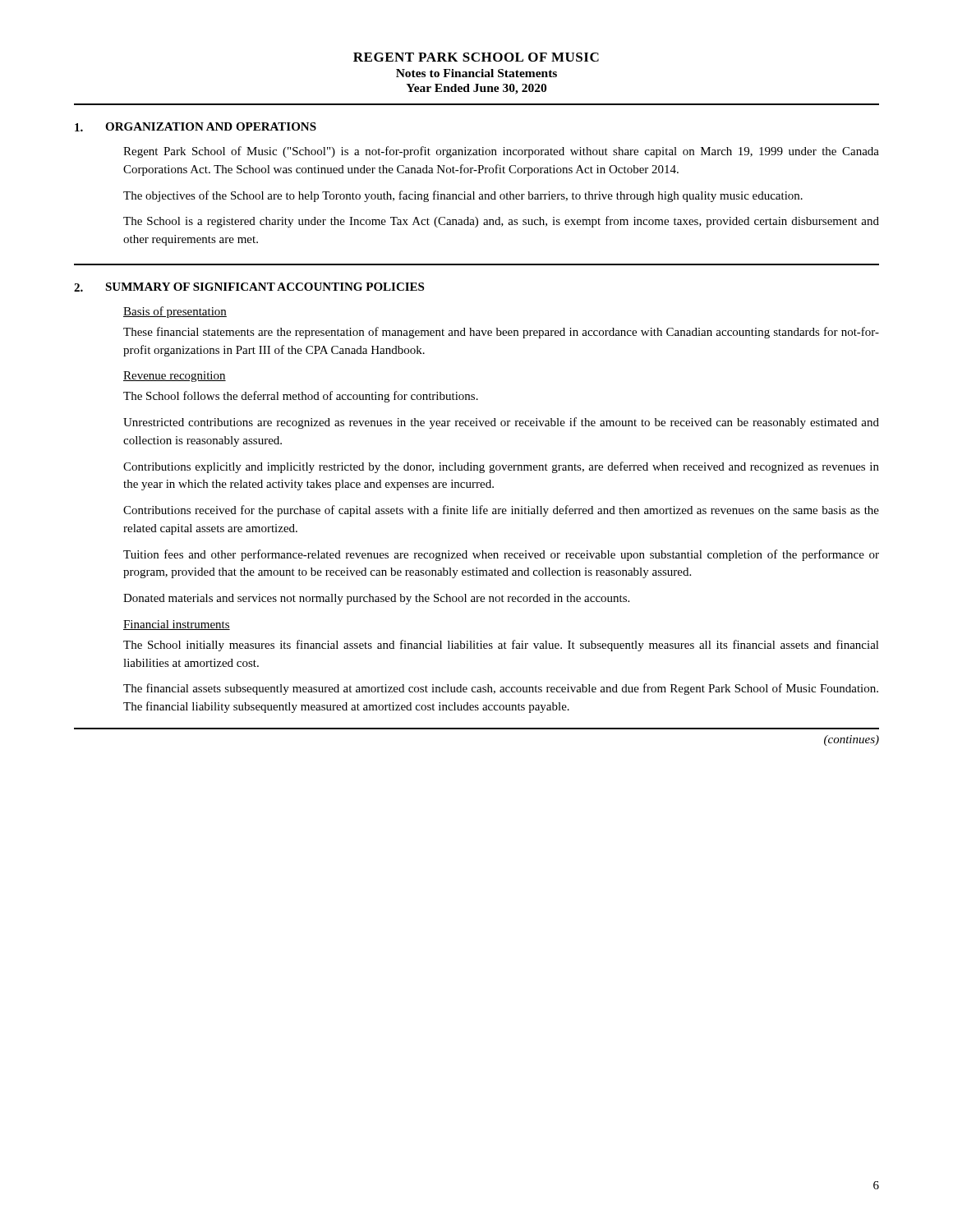Point to the element starting "Contributions explicitly and implicitly"

tap(501, 475)
